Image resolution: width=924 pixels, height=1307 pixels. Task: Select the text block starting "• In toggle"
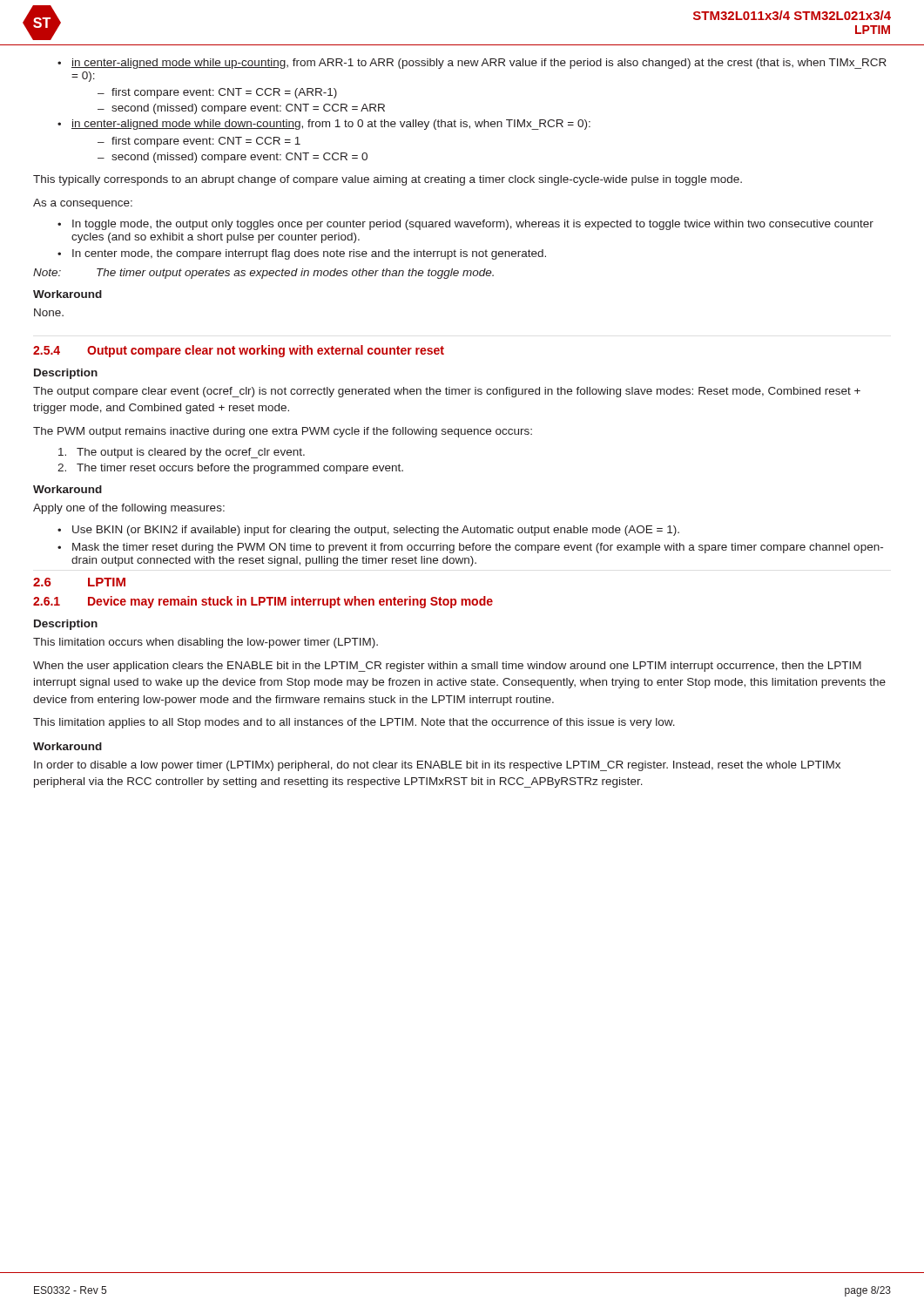(474, 230)
